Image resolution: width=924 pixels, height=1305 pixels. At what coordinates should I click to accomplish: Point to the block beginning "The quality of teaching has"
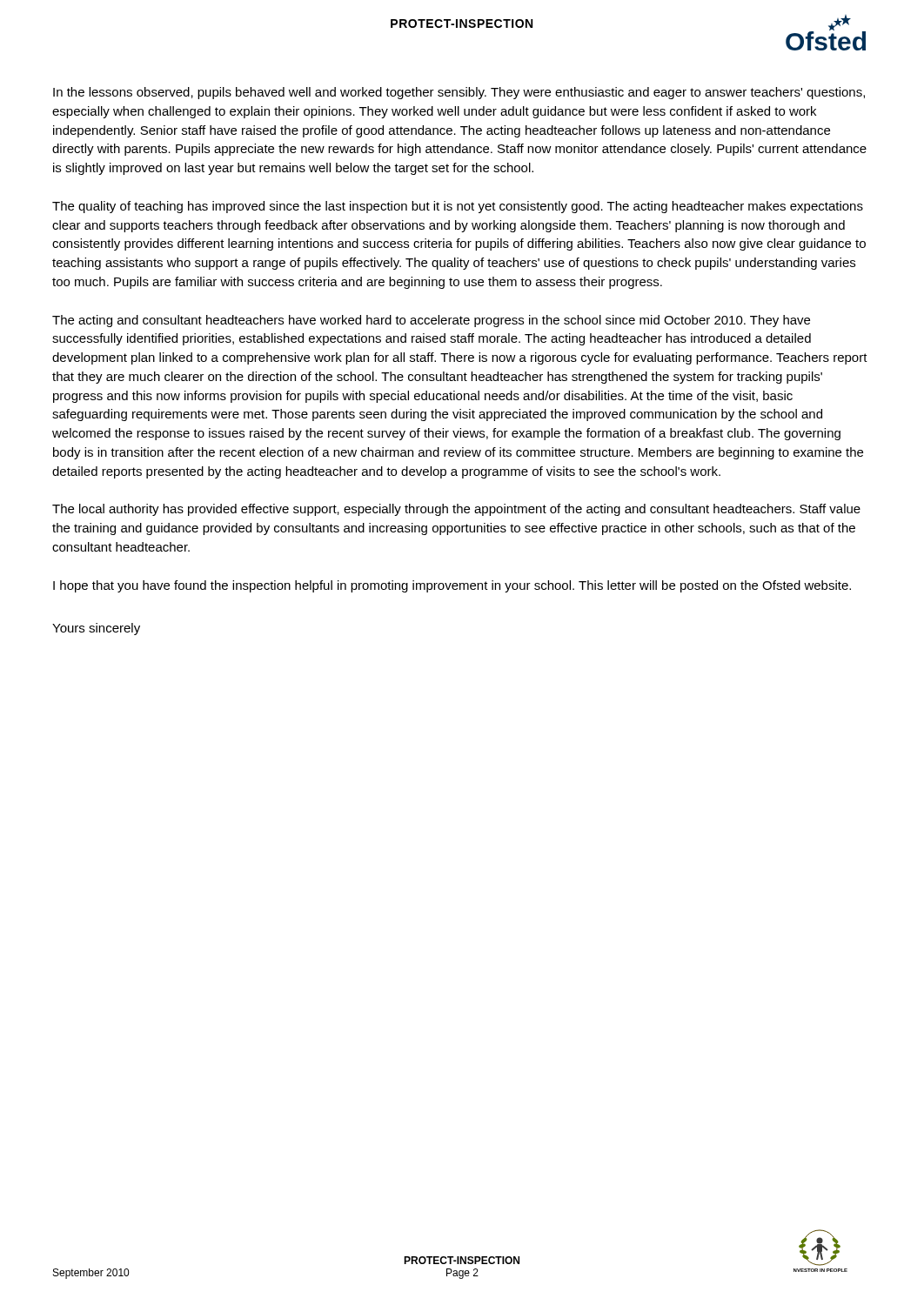[x=459, y=243]
